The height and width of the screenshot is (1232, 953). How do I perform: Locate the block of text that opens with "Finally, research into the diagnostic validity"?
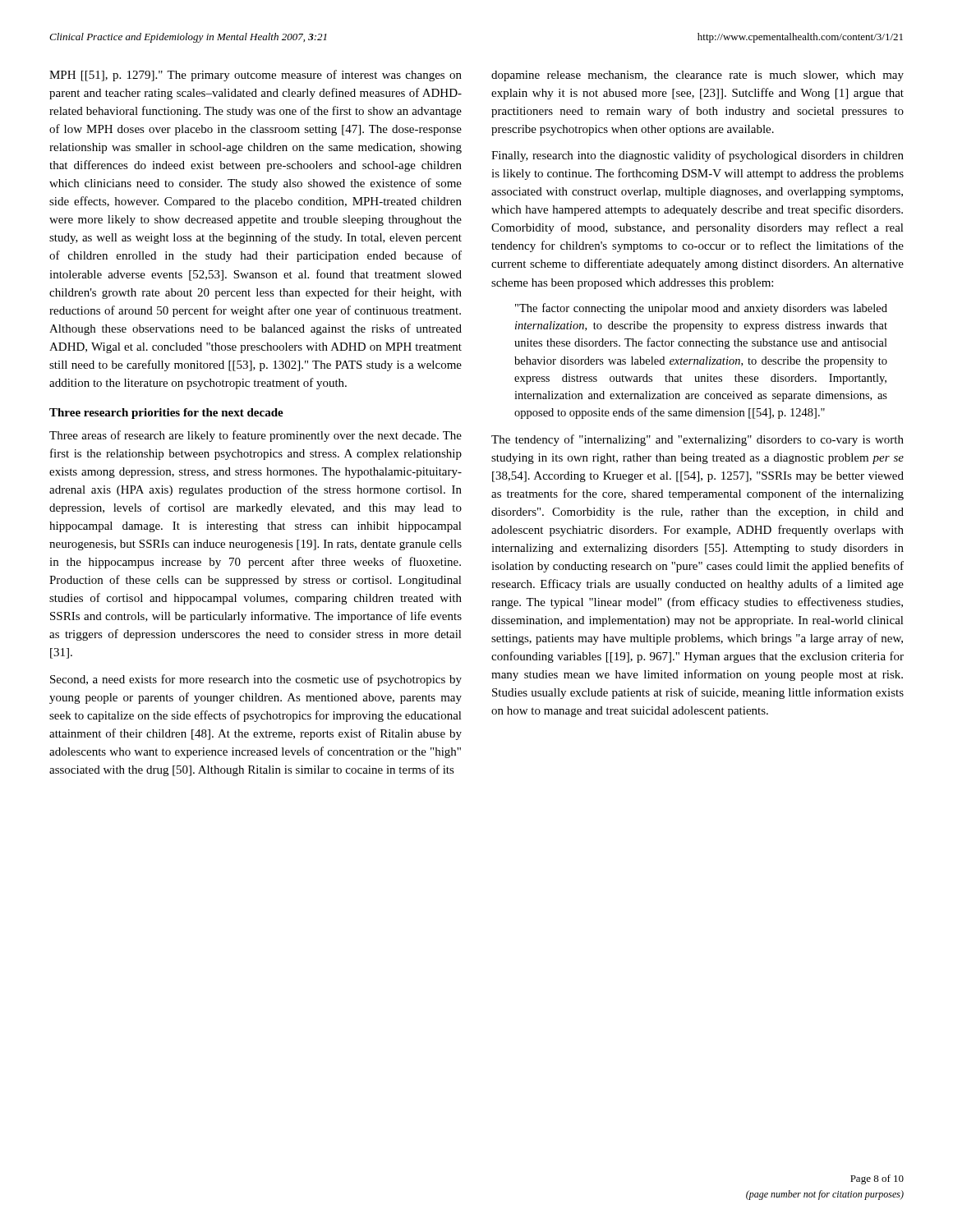coord(698,219)
